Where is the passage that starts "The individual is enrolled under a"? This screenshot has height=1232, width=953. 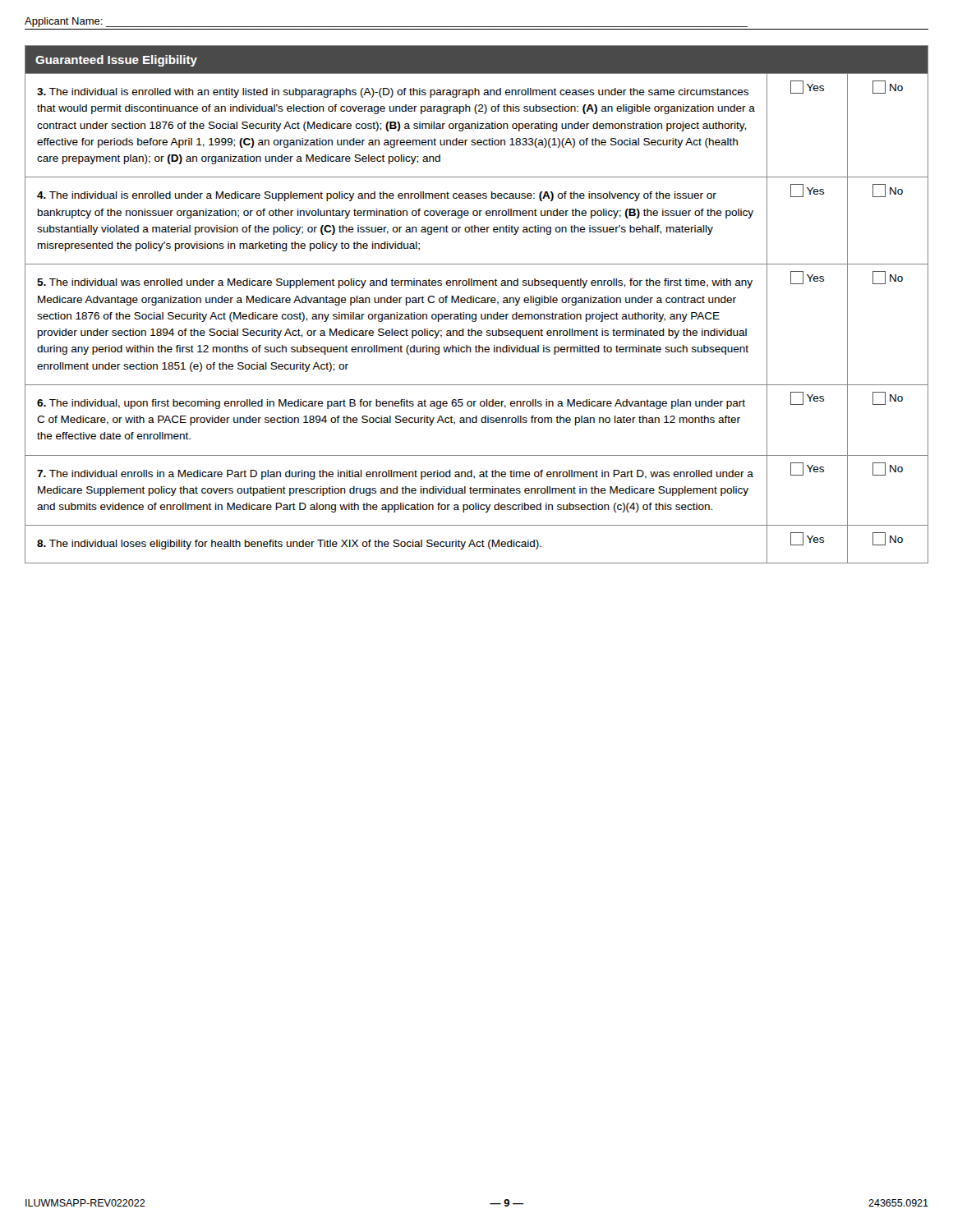[395, 220]
